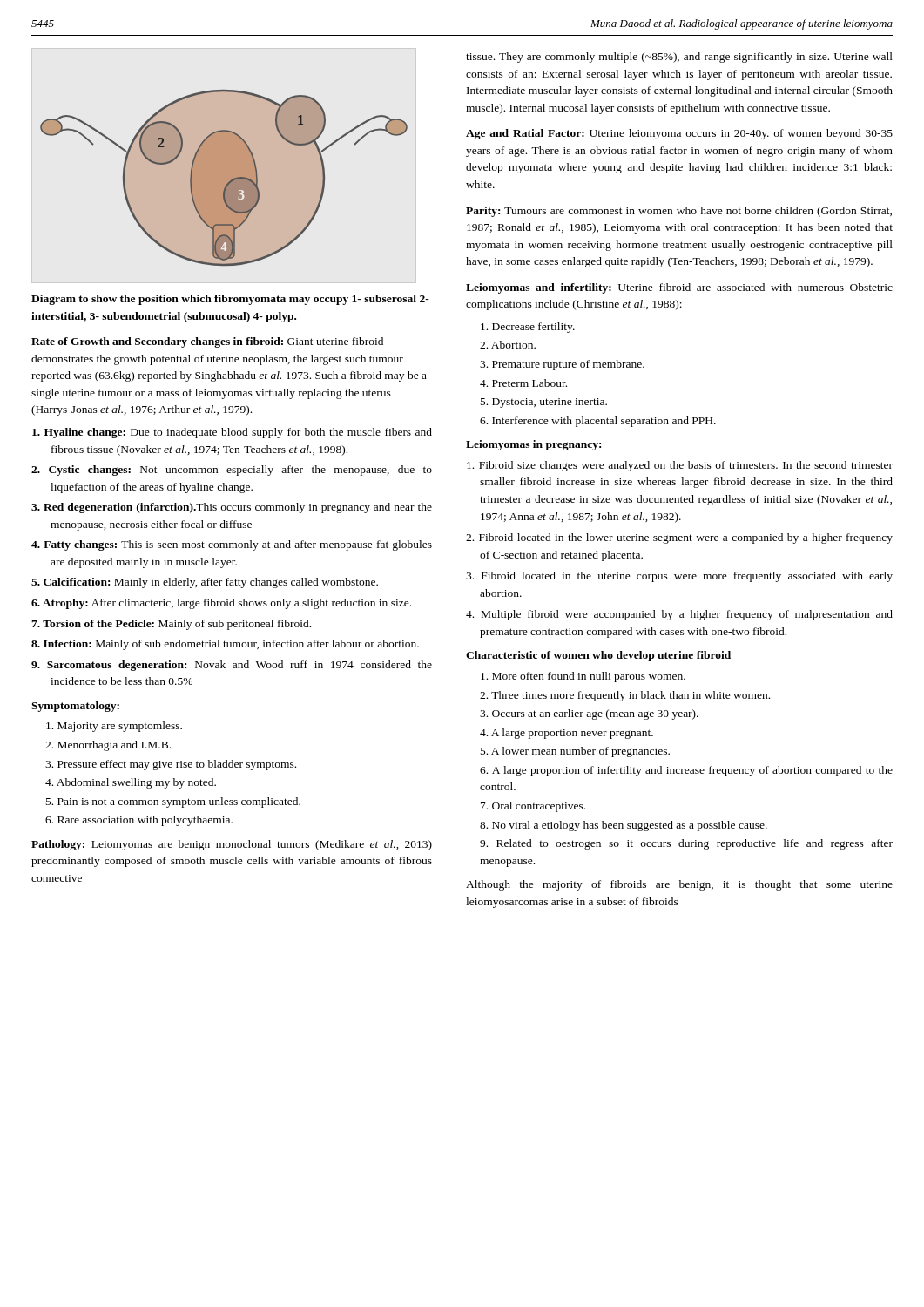924x1307 pixels.
Task: Find the list item that says "3. Pressure effect may give rise to"
Action: 171,763
